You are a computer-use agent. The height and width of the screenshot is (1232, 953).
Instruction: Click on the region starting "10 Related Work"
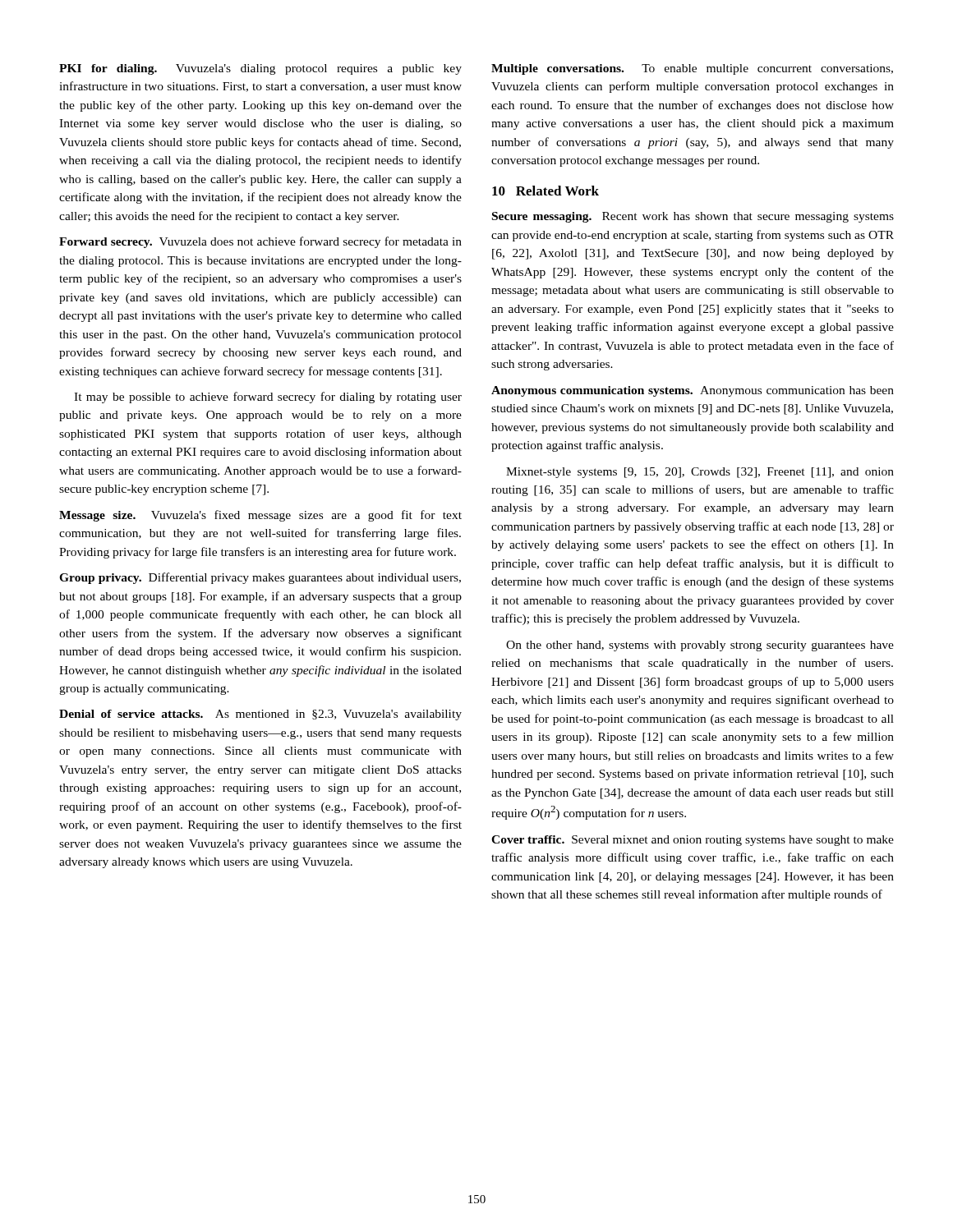(x=546, y=191)
